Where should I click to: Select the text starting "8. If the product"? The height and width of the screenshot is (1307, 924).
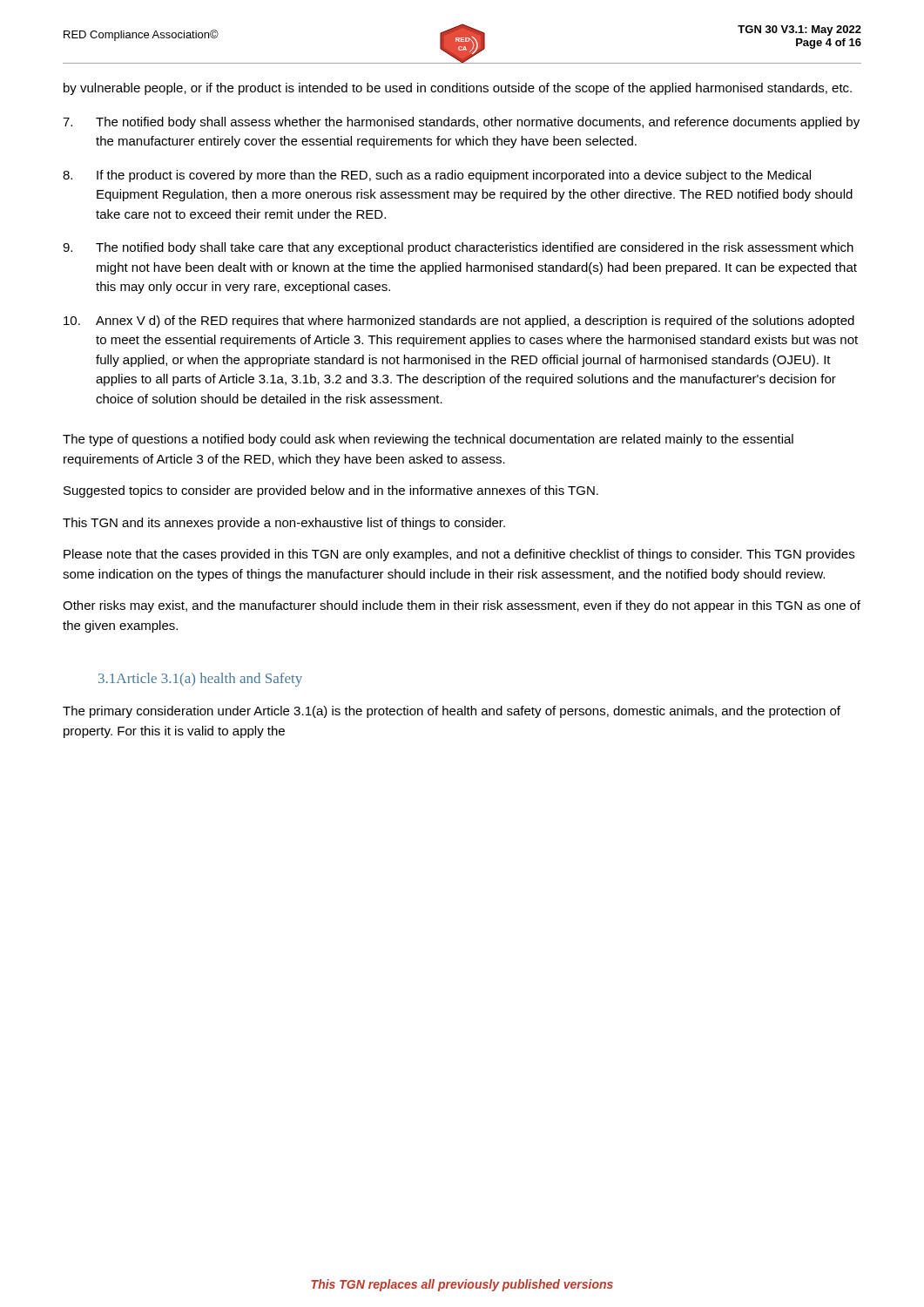[462, 194]
